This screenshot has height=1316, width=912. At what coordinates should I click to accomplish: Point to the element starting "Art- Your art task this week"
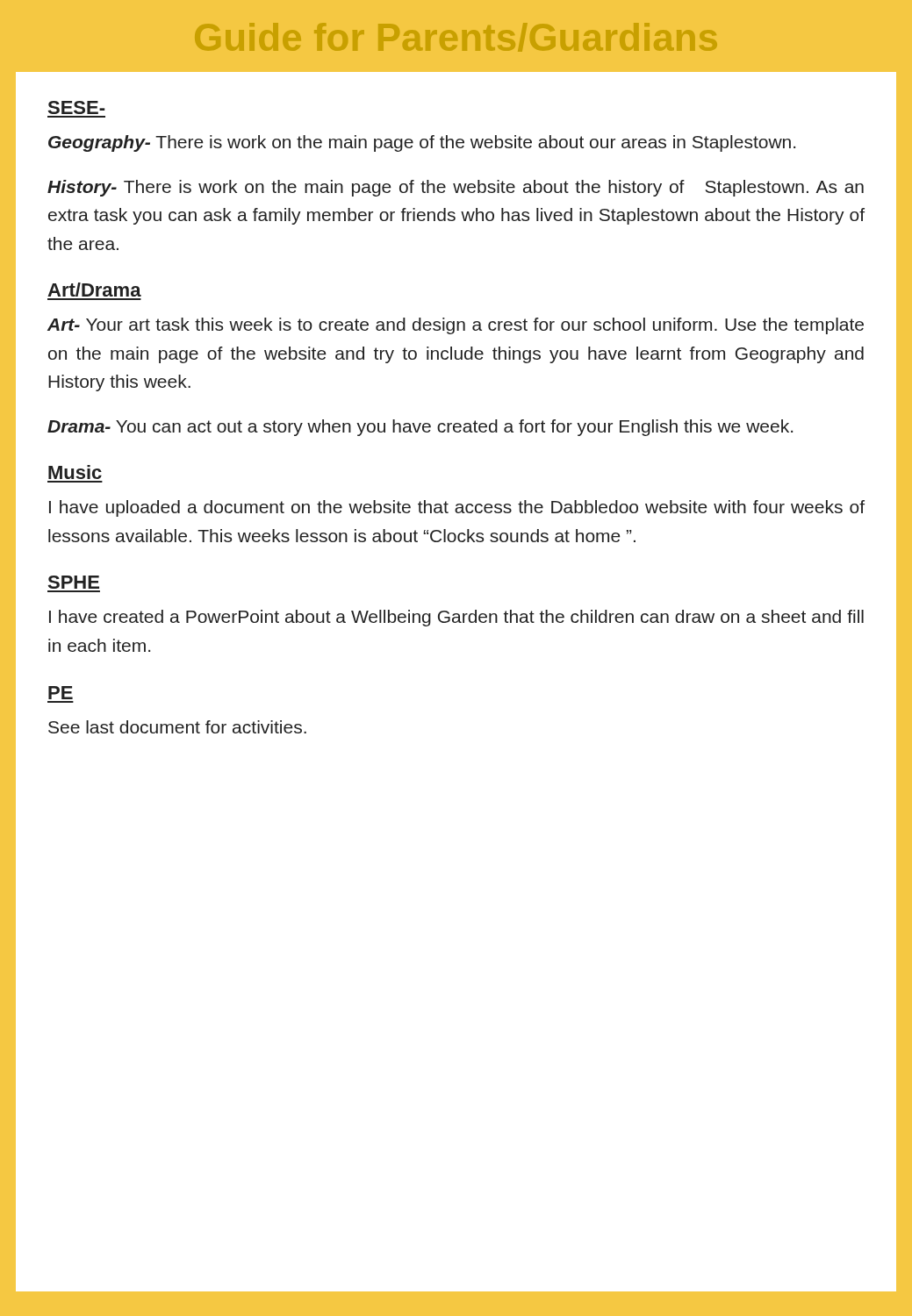456,353
